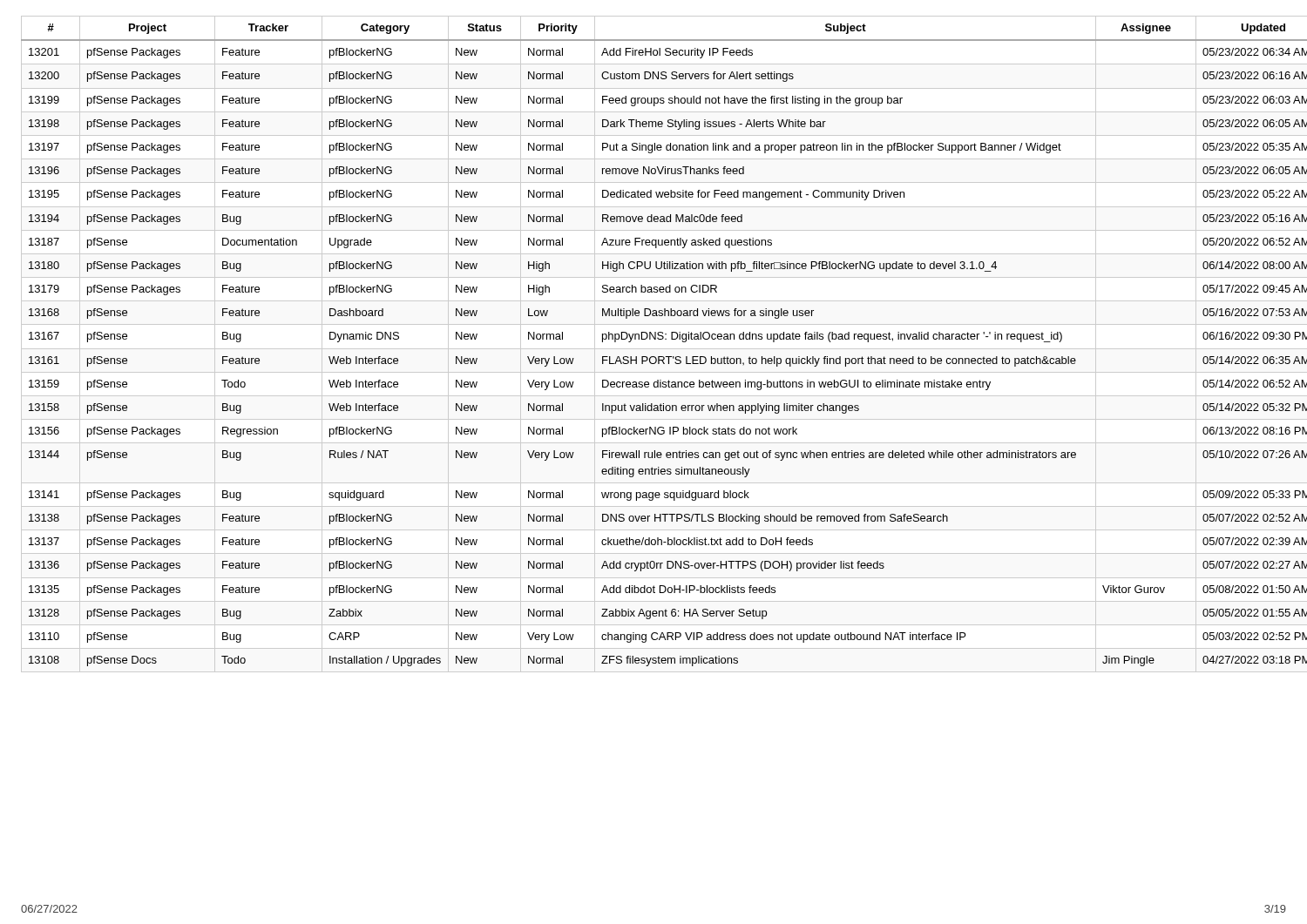Image resolution: width=1307 pixels, height=924 pixels.
Task: Locate the table with the text "pfSense Packages"
Action: (x=654, y=344)
